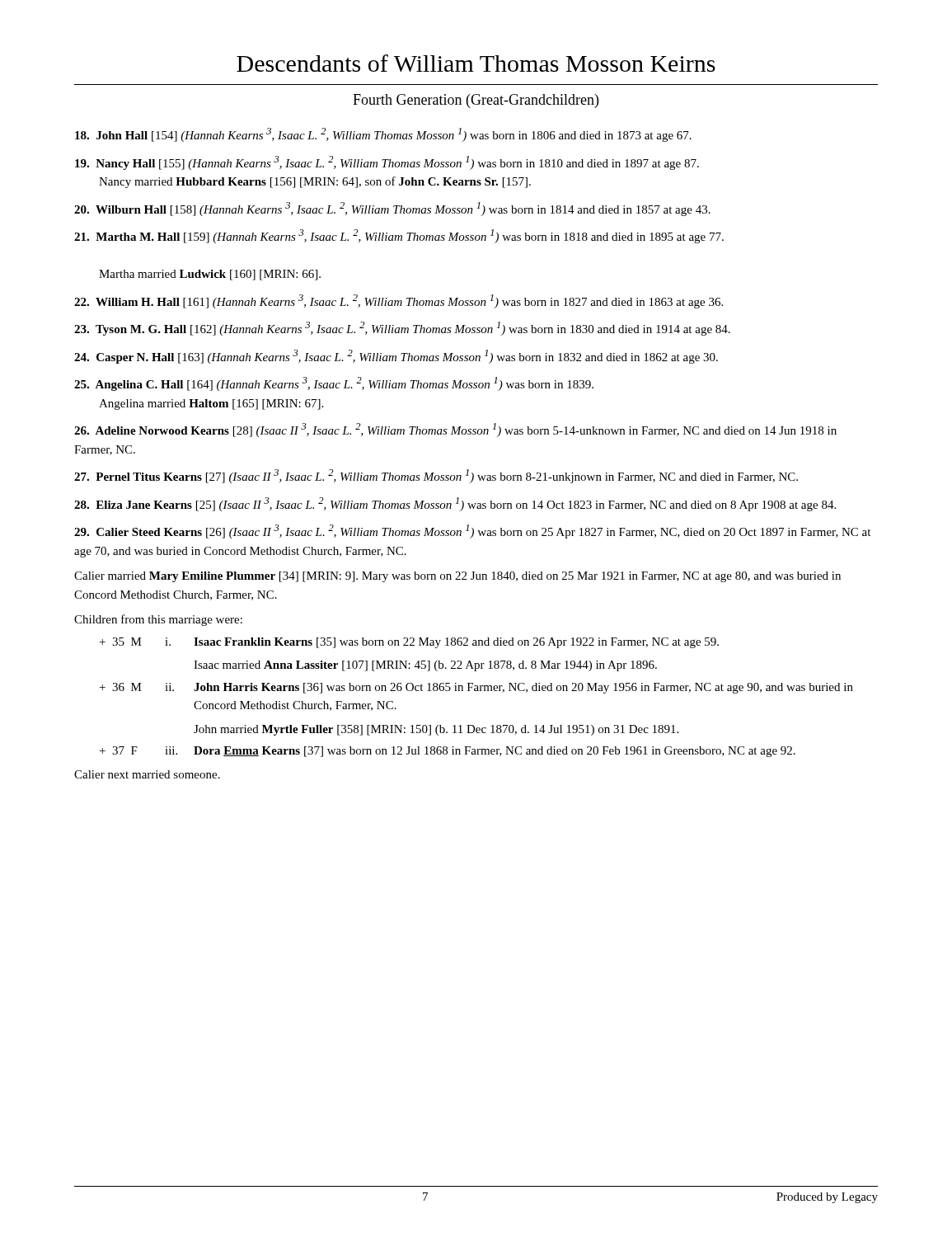Click where it says "Descendants of William Thomas Mosson Keirns"
The image size is (952, 1237).
click(476, 67)
